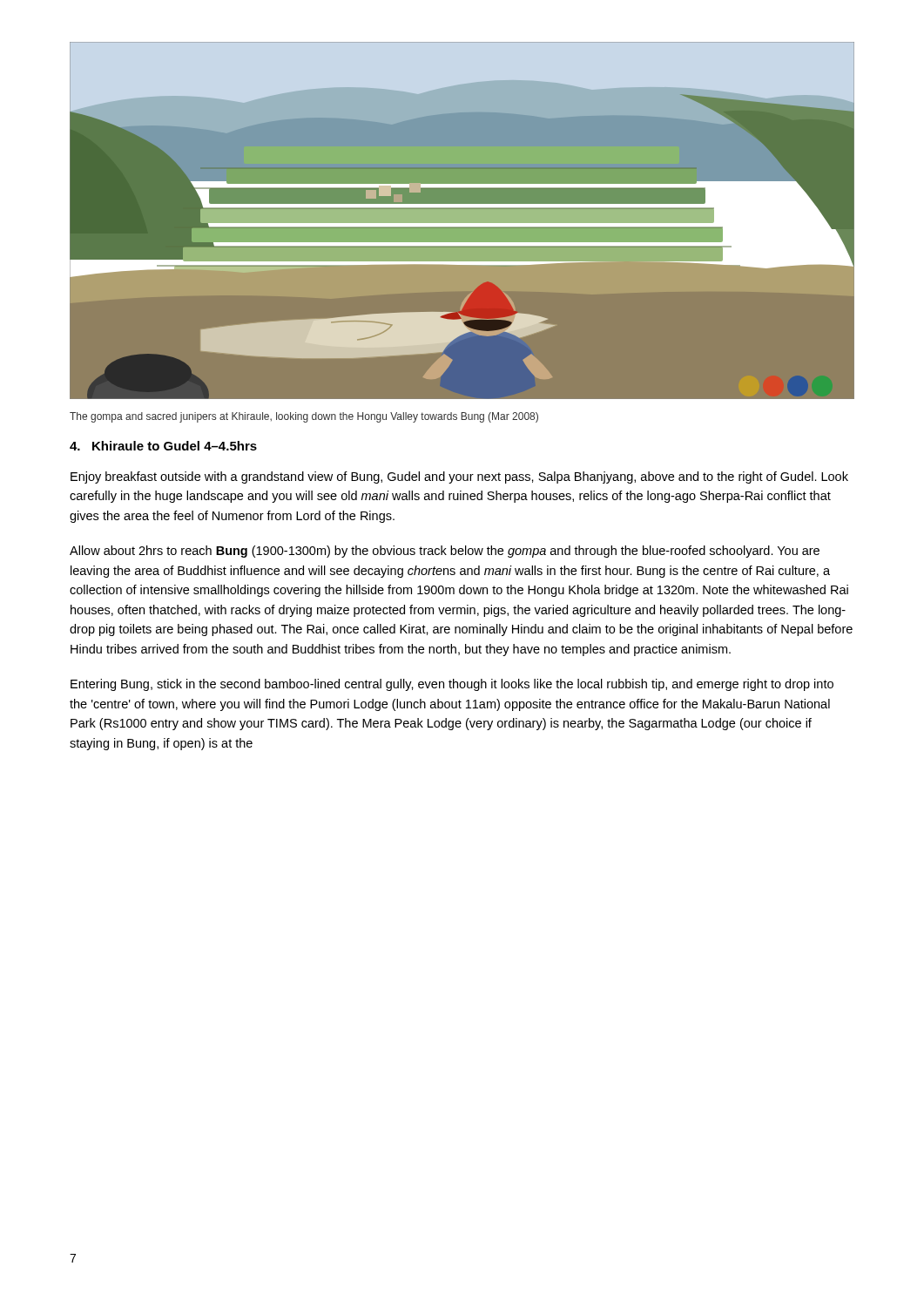Point to the block beginning "Allow about 2hrs to reach"
The width and height of the screenshot is (924, 1307).
(x=461, y=600)
